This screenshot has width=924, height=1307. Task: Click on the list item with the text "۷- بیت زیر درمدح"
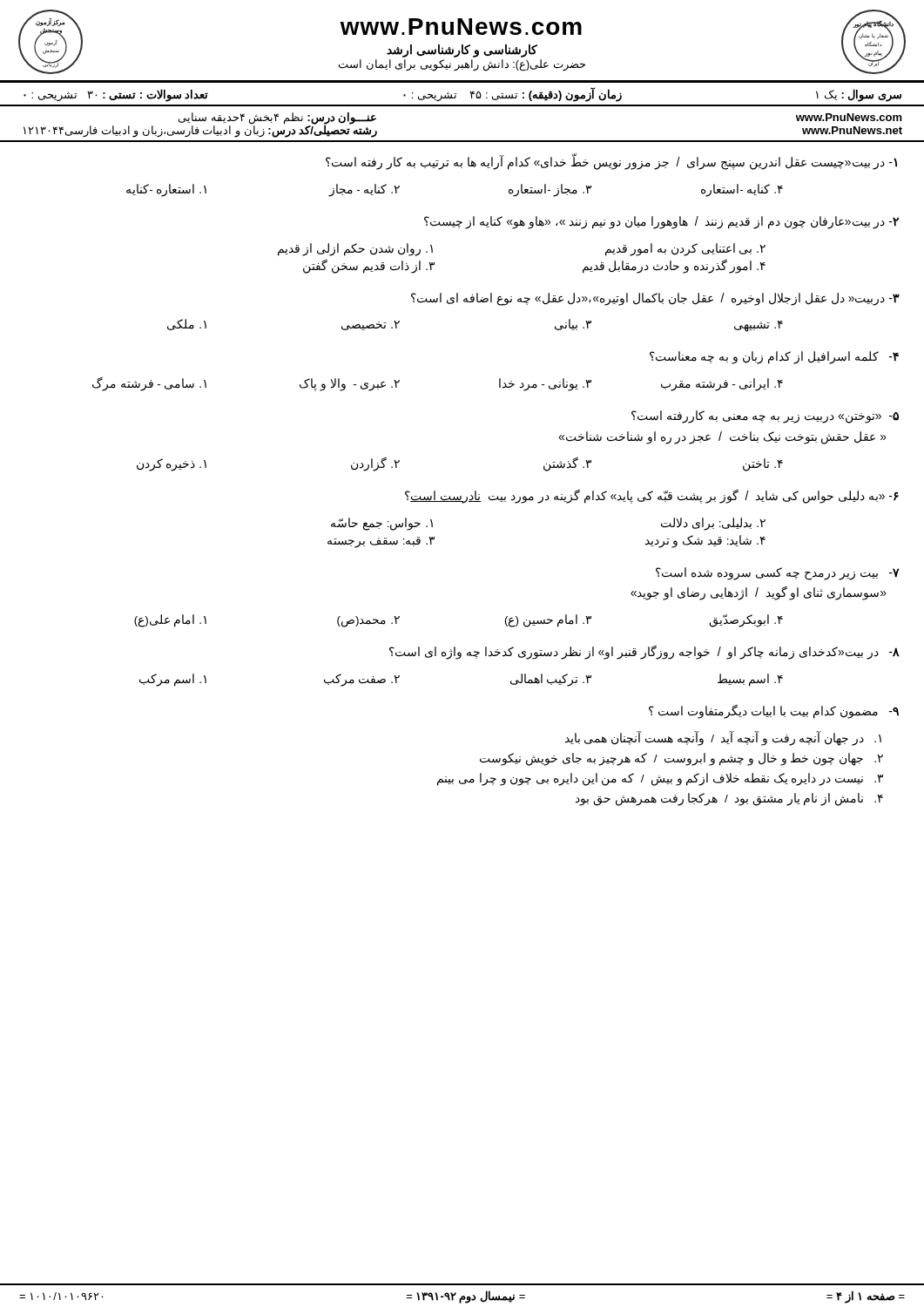pos(778,574)
